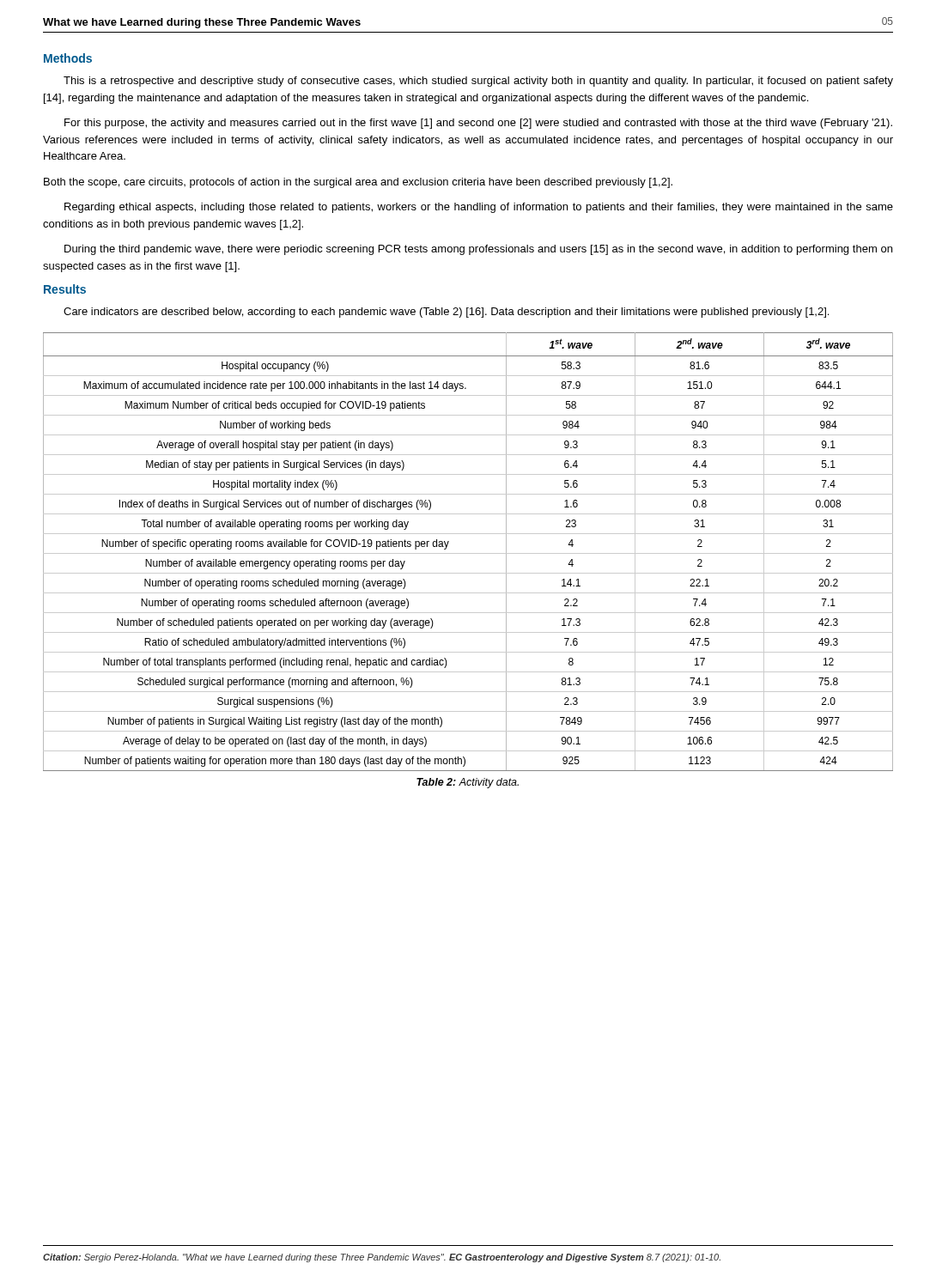Select the text starting "Both the scope, care circuits,"
The width and height of the screenshot is (936, 1288).
pyautogui.click(x=358, y=181)
